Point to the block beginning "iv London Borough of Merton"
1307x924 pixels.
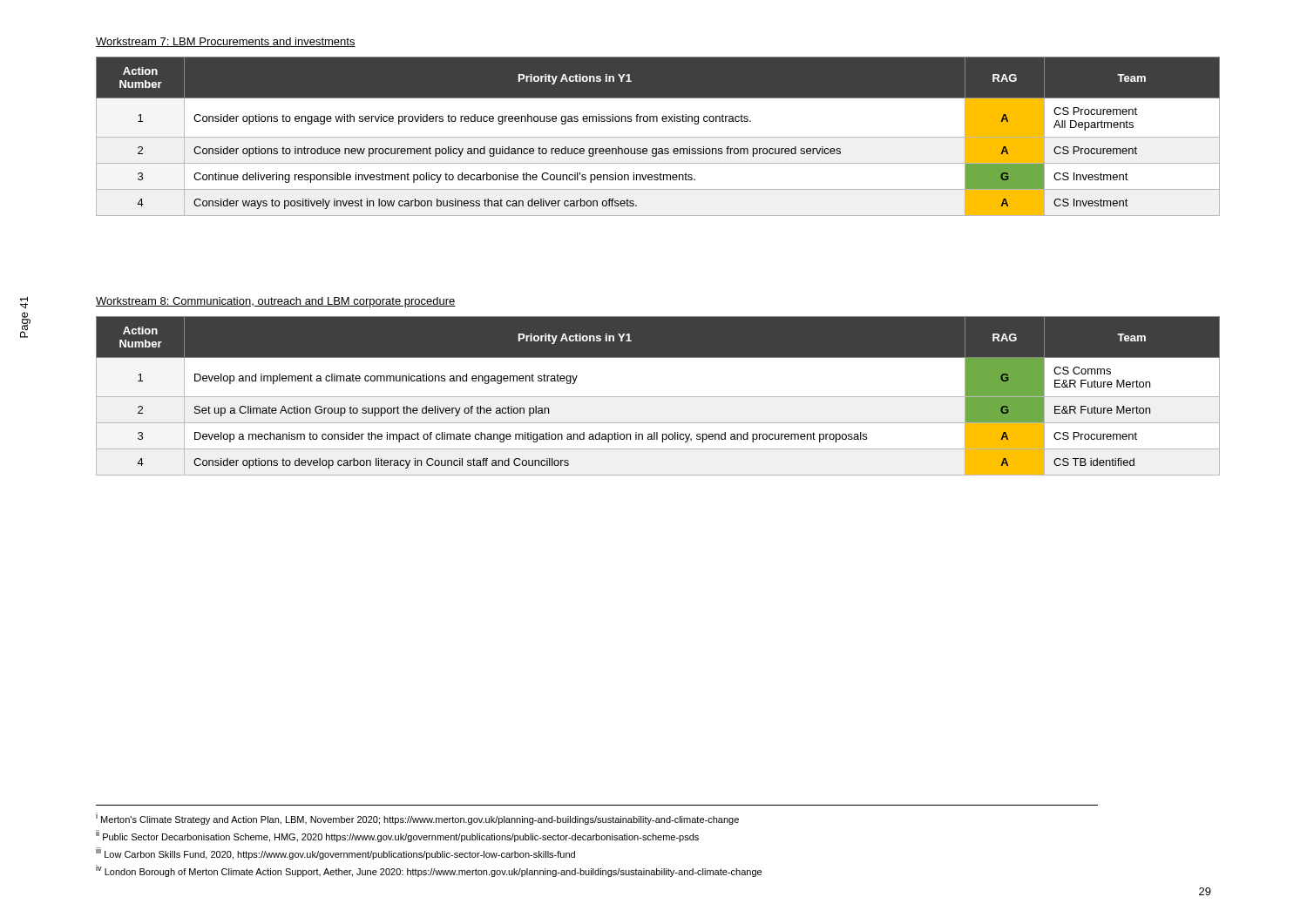pyautogui.click(x=429, y=870)
